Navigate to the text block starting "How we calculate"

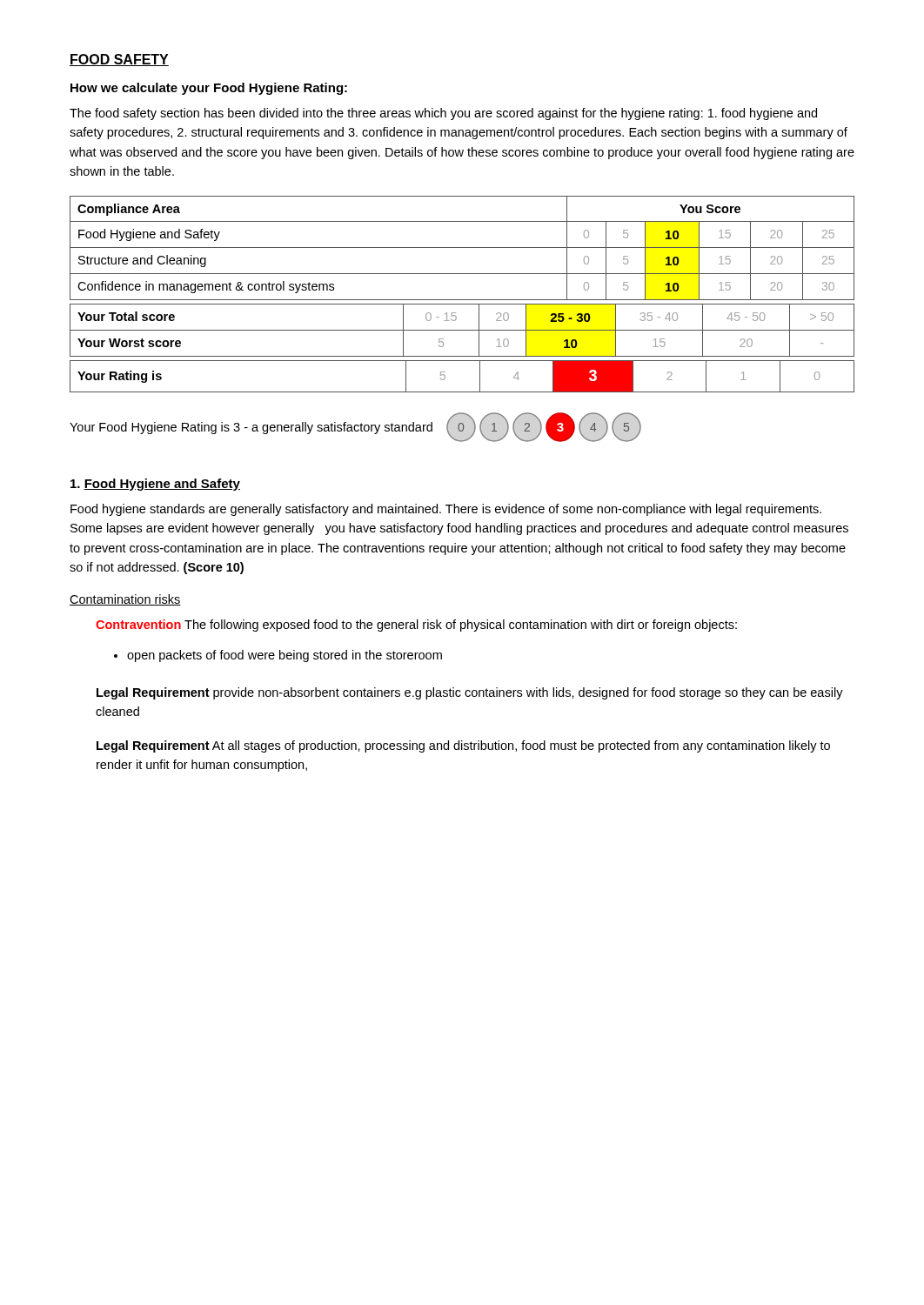pyautogui.click(x=209, y=87)
